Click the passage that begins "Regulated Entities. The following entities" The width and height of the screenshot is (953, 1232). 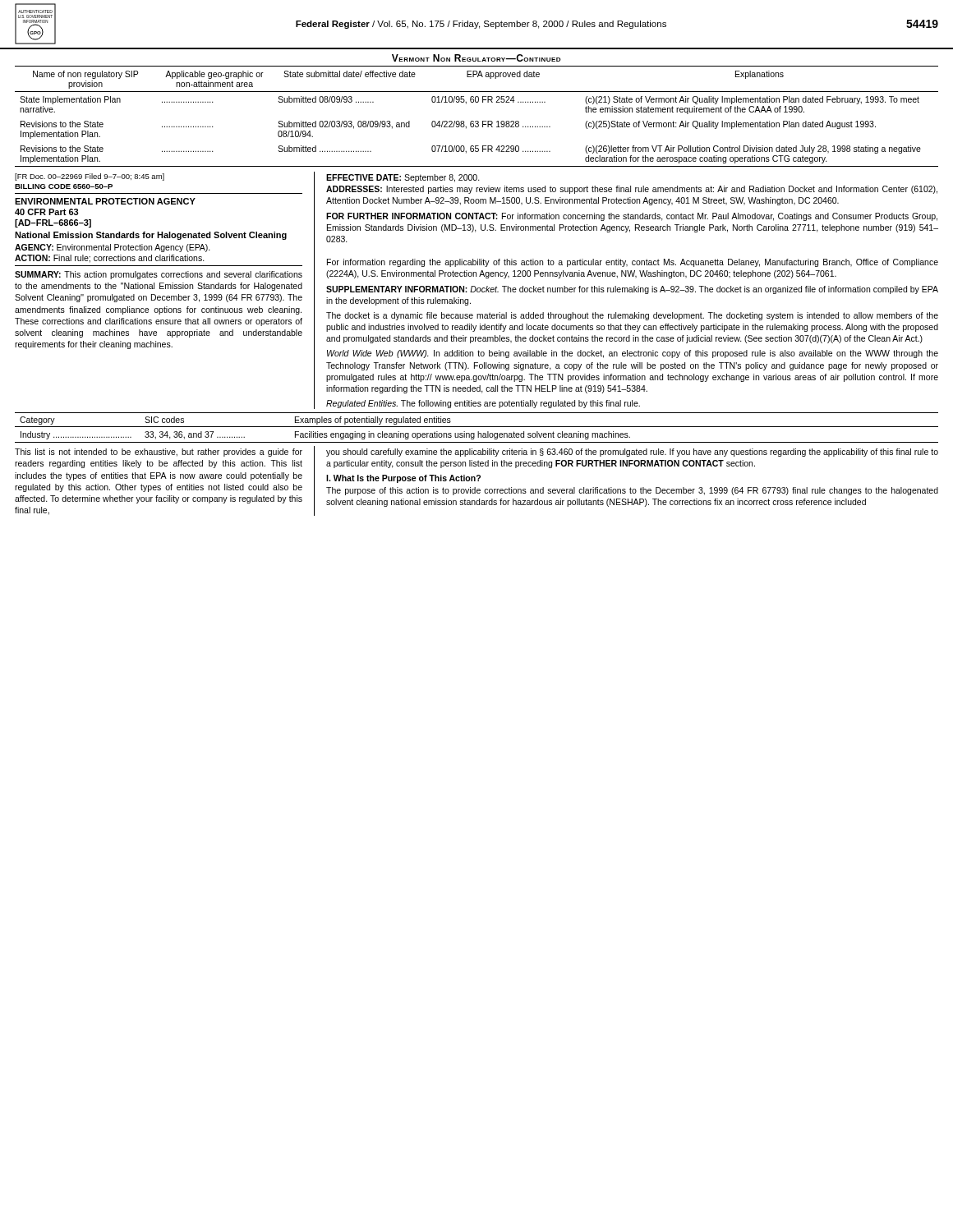coord(483,403)
